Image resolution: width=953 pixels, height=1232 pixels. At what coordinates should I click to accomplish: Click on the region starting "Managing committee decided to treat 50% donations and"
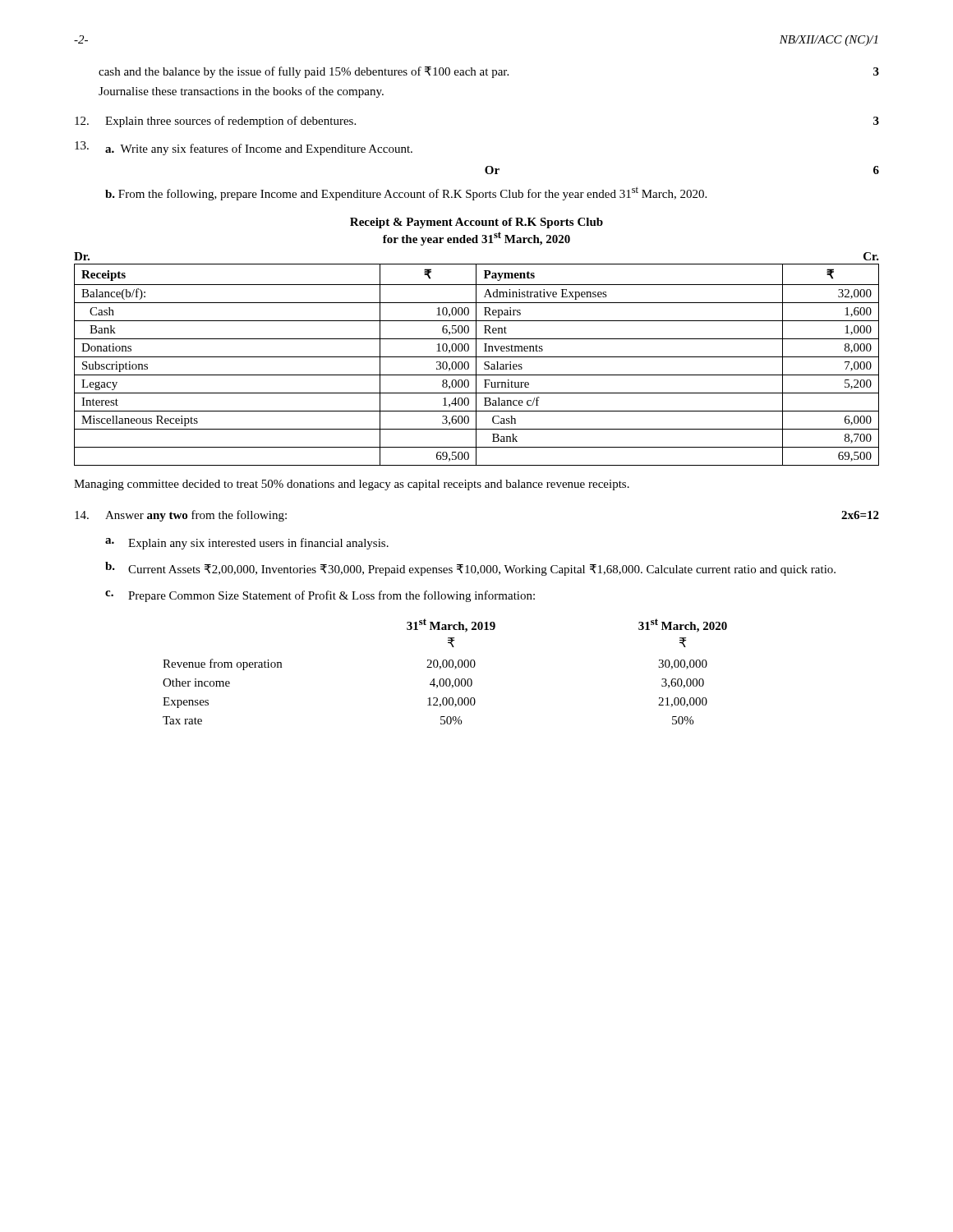click(x=352, y=484)
